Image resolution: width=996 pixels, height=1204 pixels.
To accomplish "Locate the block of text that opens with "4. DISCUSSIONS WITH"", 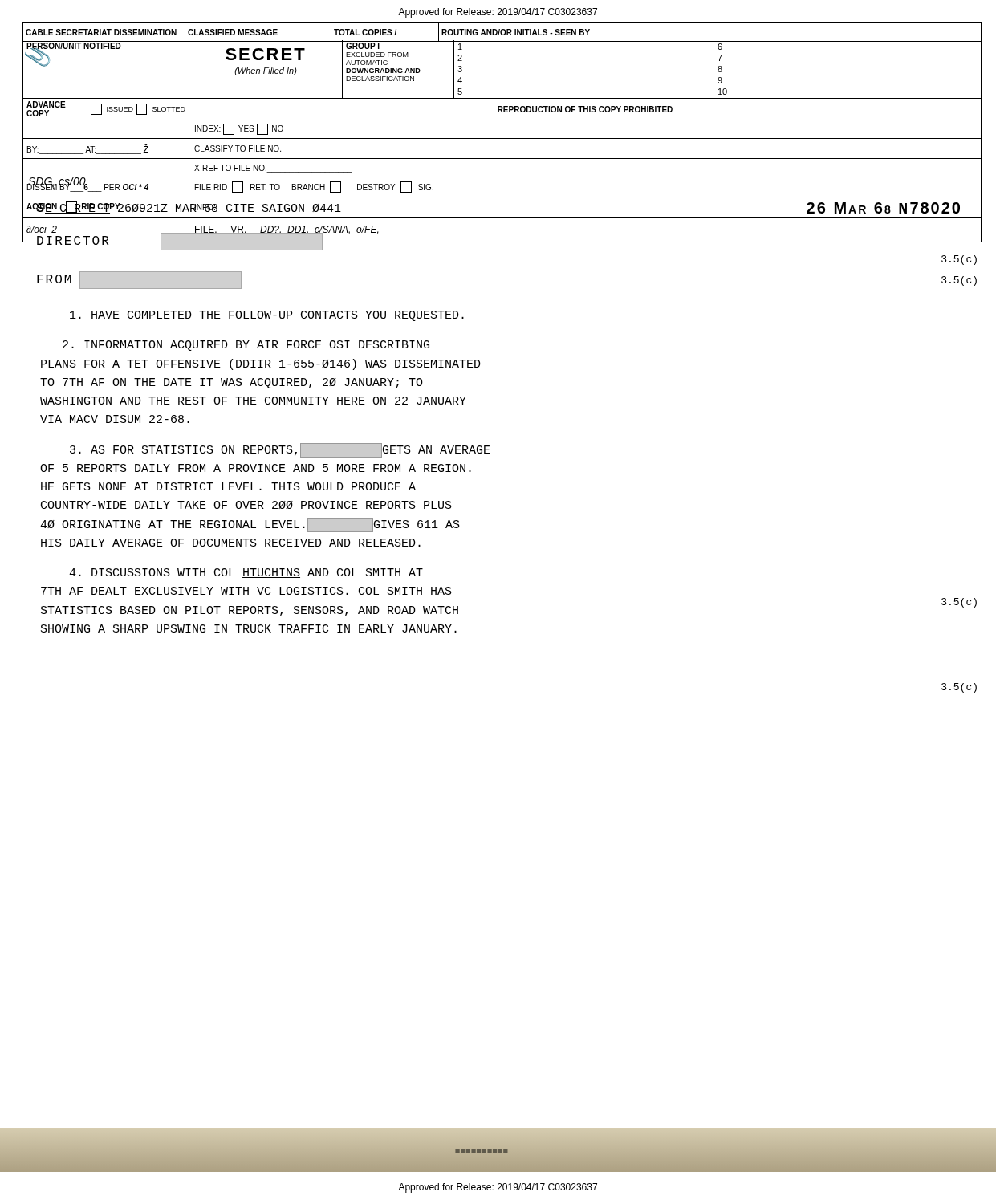I will (250, 602).
